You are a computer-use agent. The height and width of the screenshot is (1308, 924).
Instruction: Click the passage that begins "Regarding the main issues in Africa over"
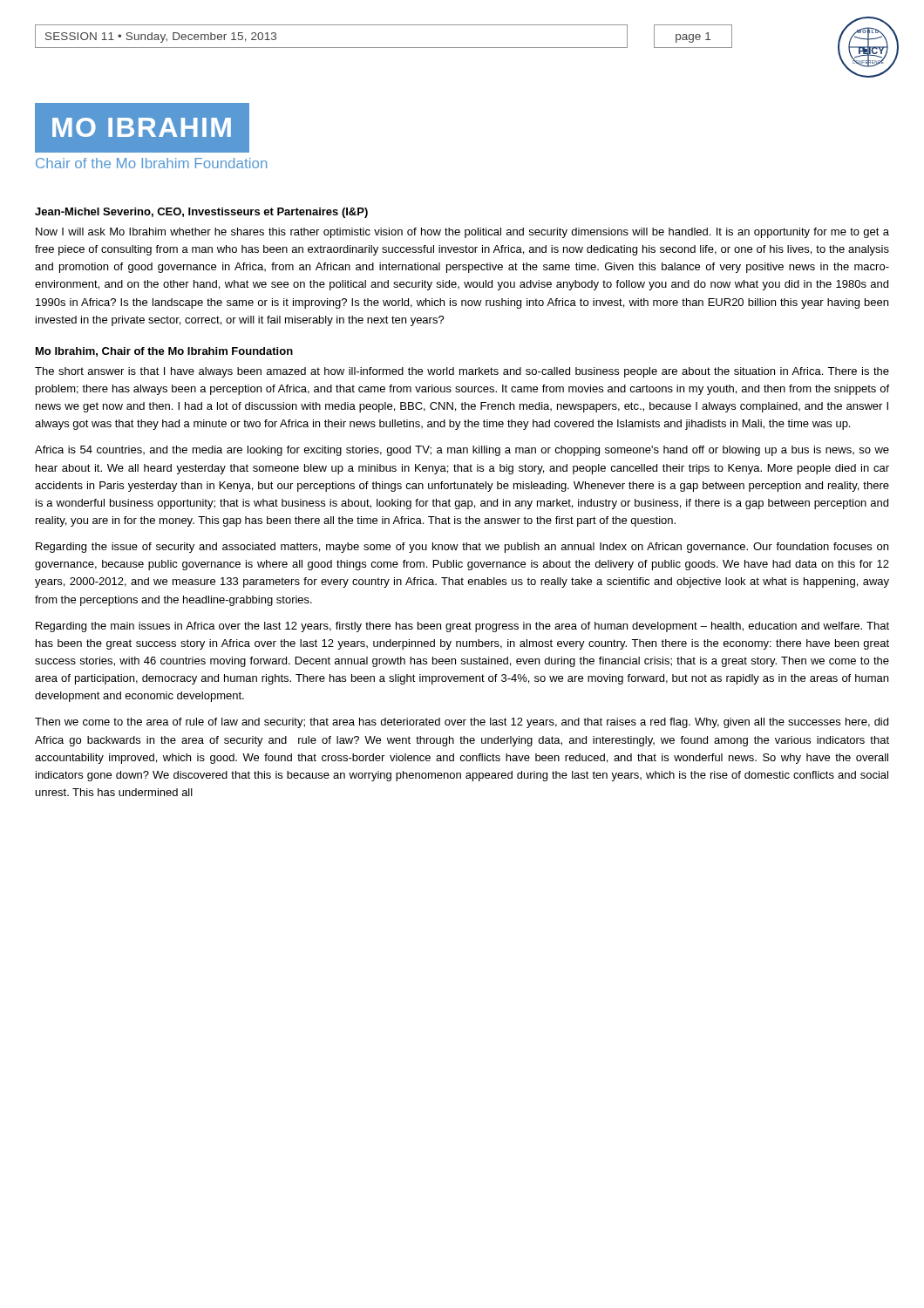462,660
